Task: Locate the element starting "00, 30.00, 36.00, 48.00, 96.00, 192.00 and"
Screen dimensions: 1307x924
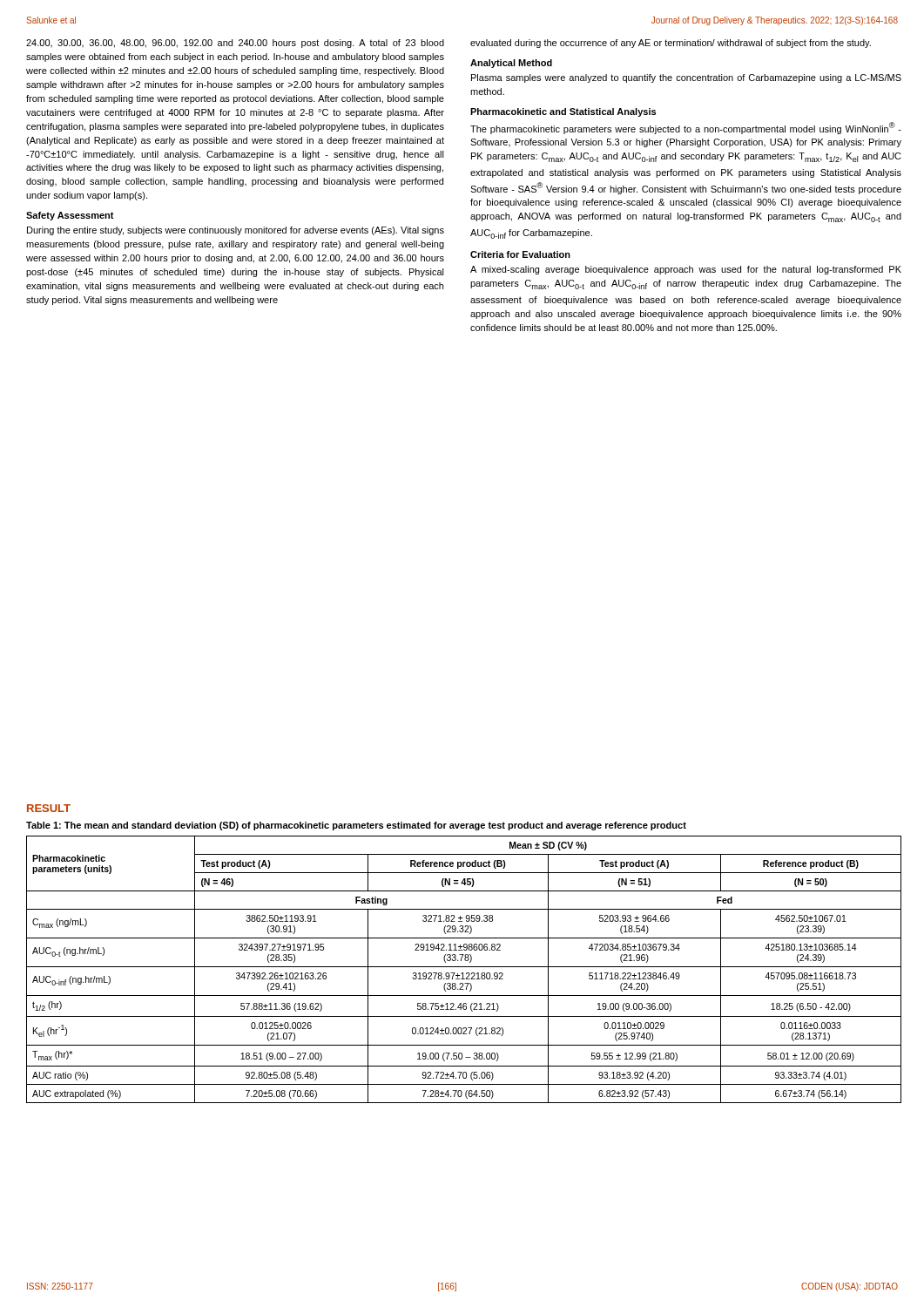Action: pos(235,119)
